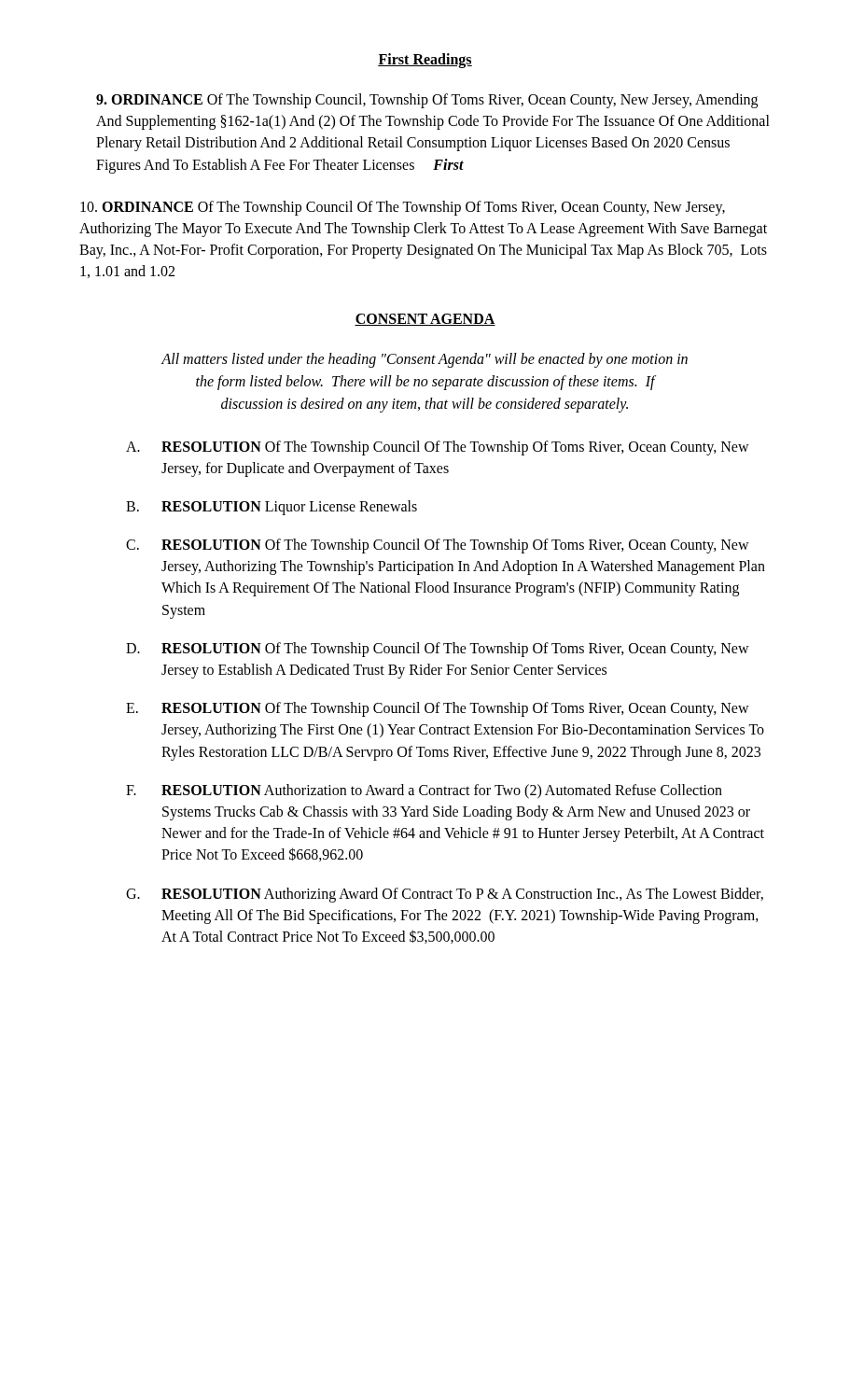The width and height of the screenshot is (850, 1400).
Task: Where is the passage that starts "F. RESOLUTION Authorization to Award"?
Action: tap(448, 822)
